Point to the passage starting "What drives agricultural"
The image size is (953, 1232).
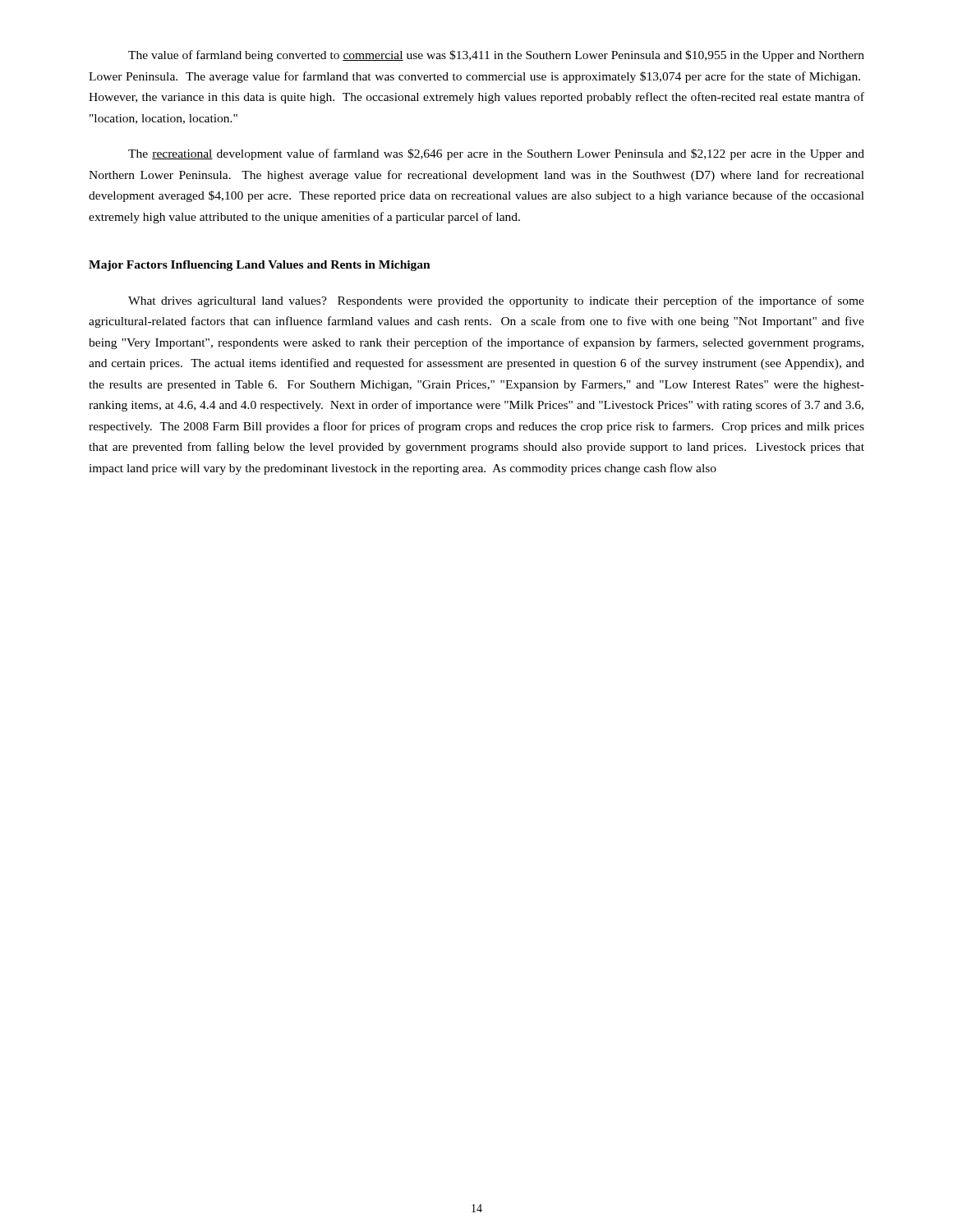tap(476, 384)
